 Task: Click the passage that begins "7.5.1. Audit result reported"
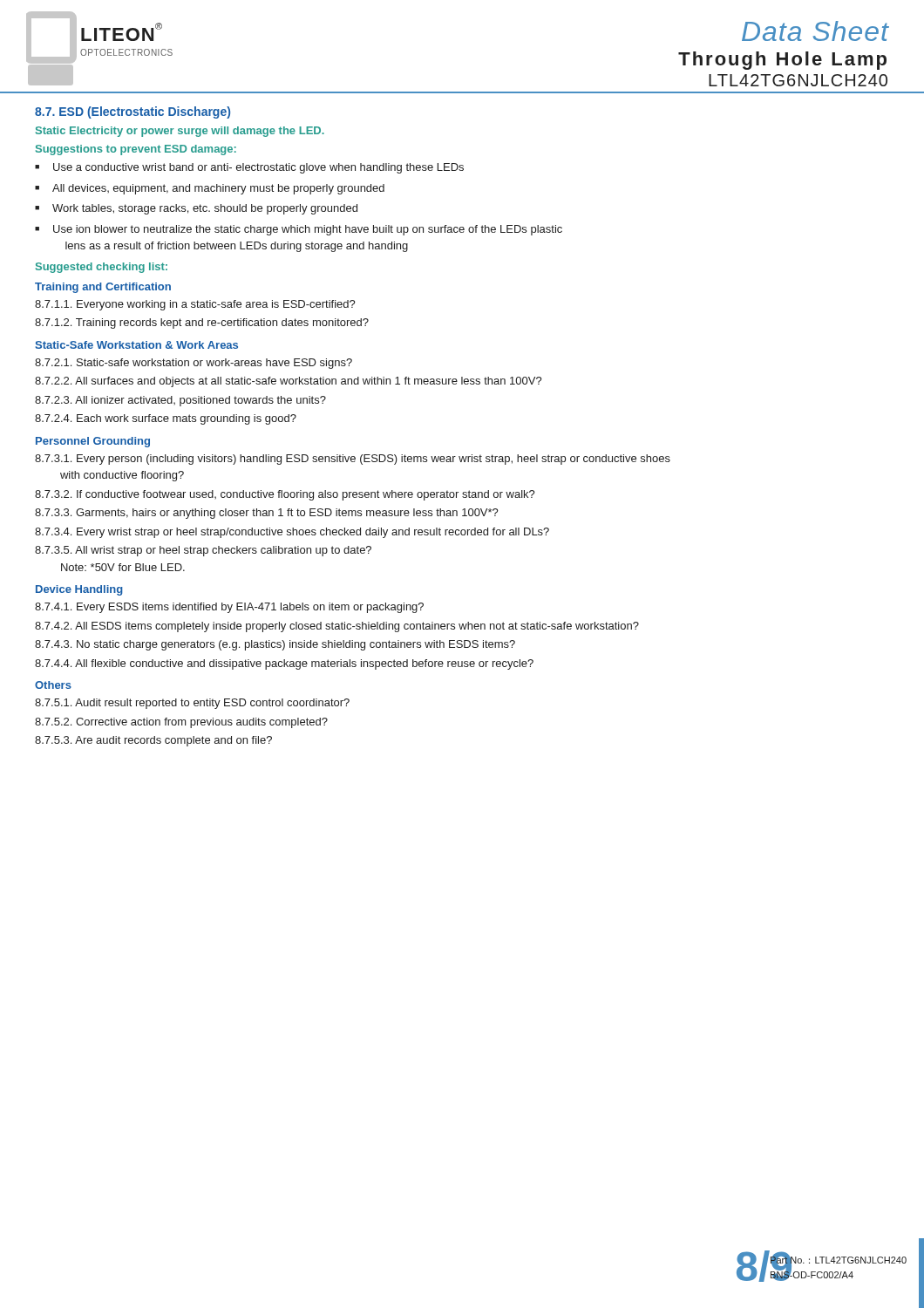pos(192,702)
